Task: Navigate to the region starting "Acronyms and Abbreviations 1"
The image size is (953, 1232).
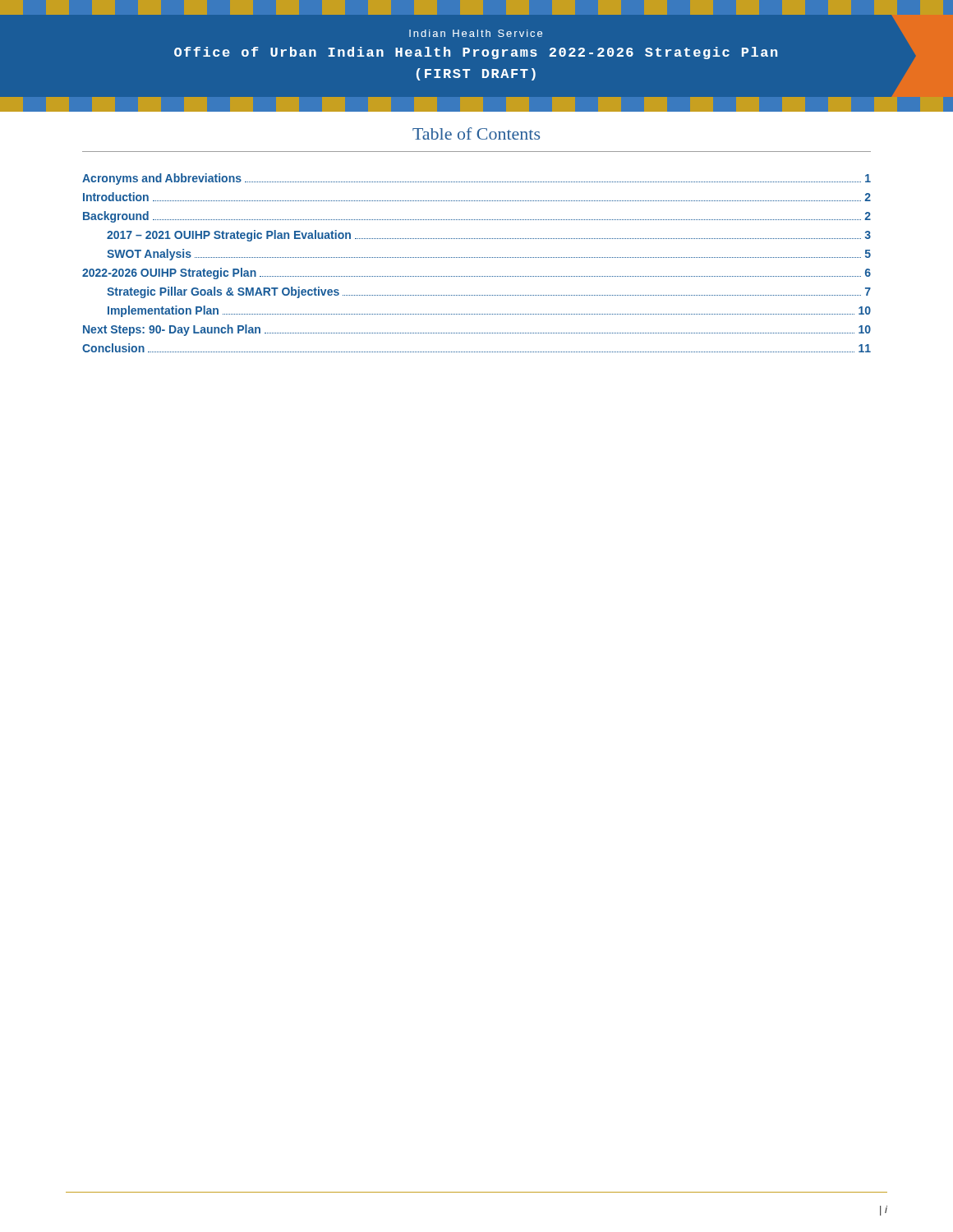Action: [476, 178]
